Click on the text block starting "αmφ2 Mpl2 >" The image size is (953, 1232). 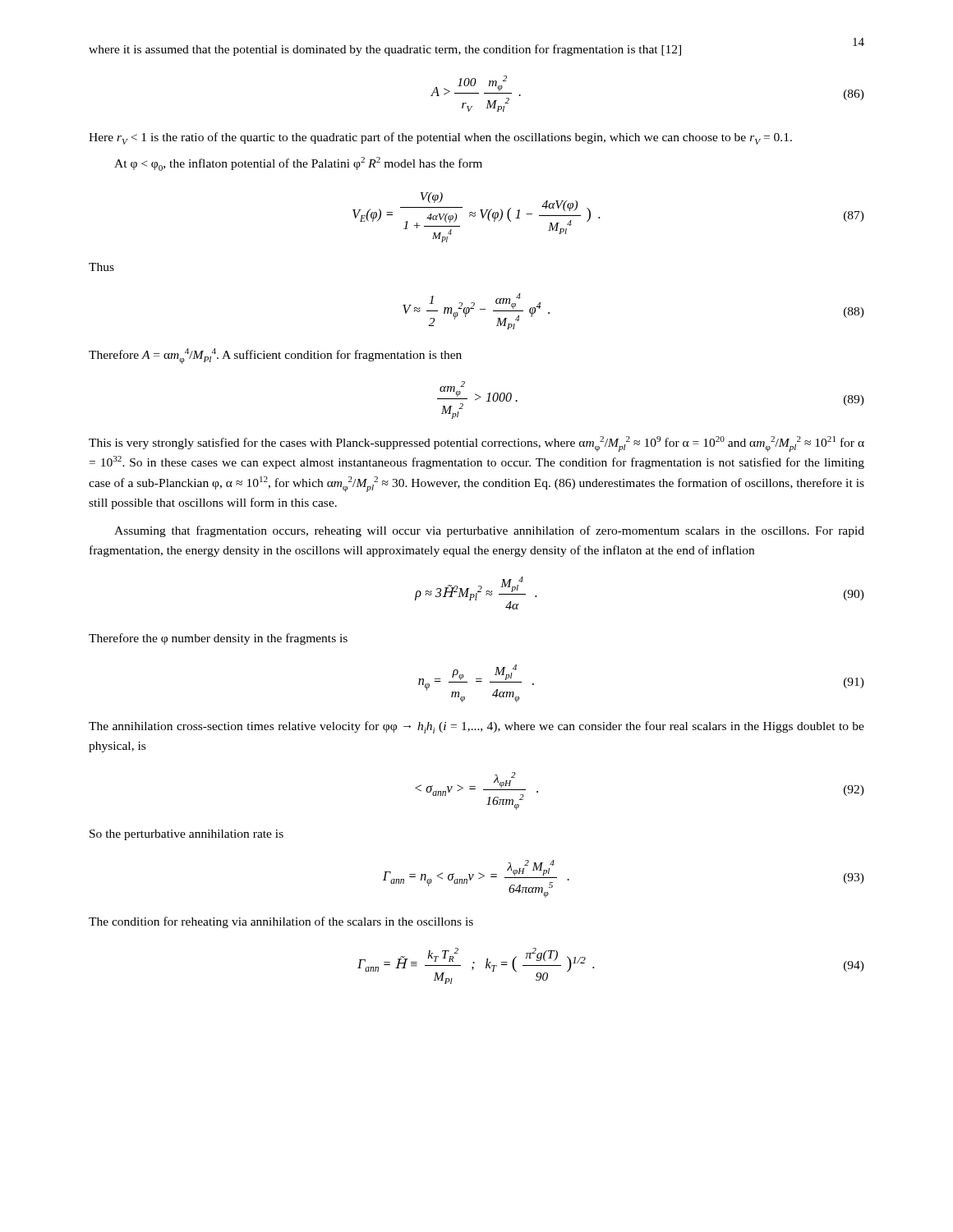(x=452, y=399)
